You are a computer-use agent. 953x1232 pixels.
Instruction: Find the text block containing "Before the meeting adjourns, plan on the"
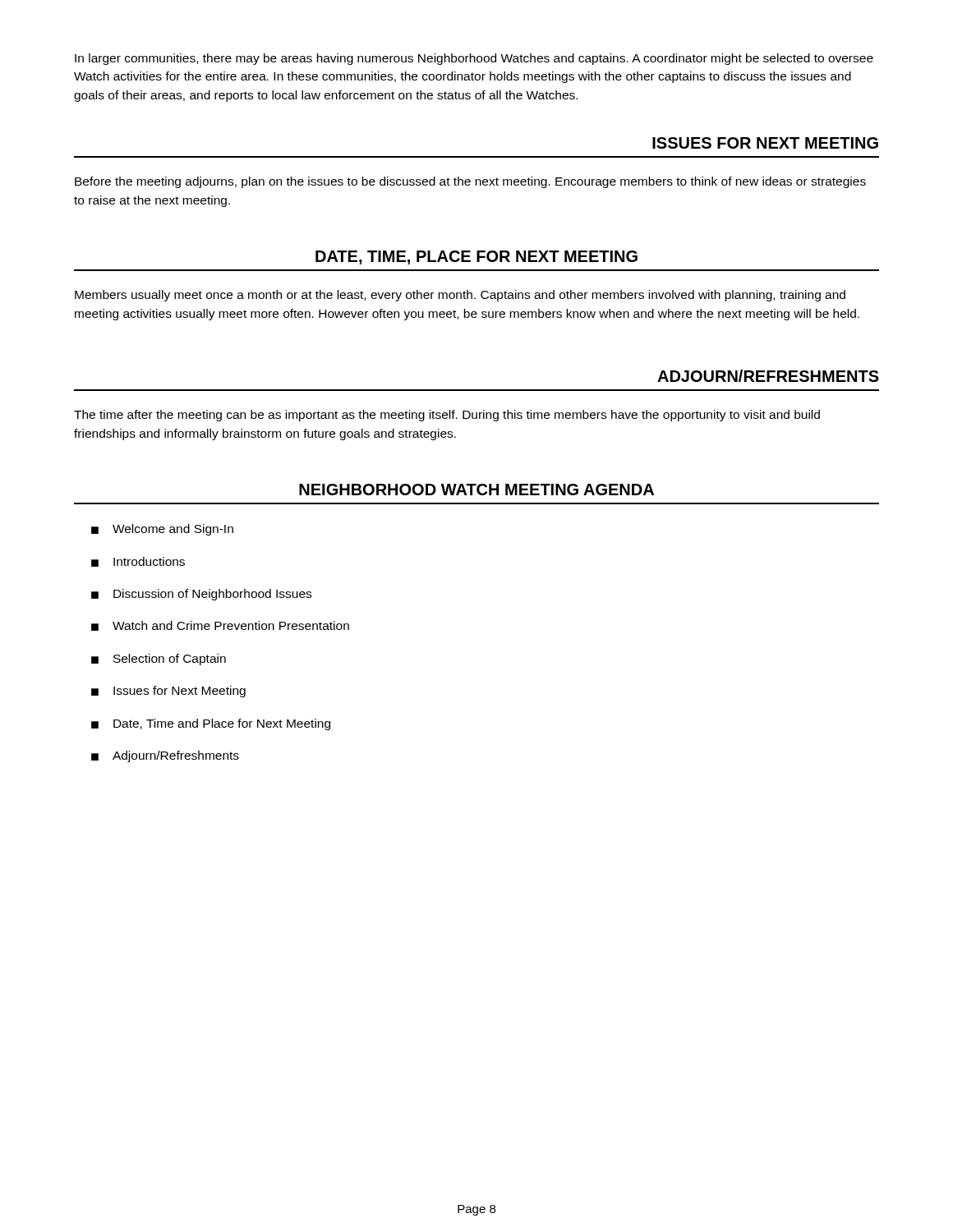click(x=470, y=191)
